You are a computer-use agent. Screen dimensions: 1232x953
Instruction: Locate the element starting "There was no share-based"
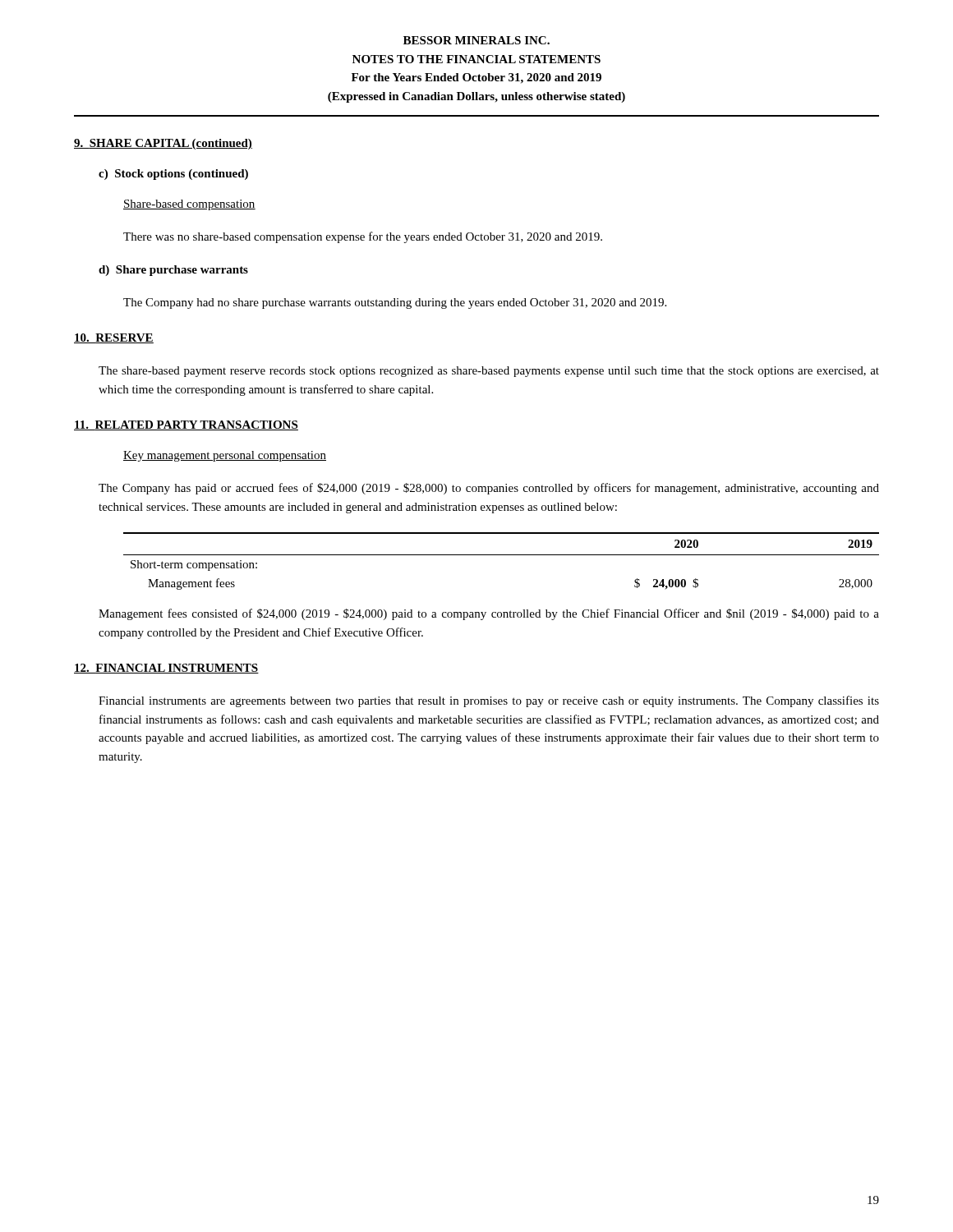click(x=363, y=237)
